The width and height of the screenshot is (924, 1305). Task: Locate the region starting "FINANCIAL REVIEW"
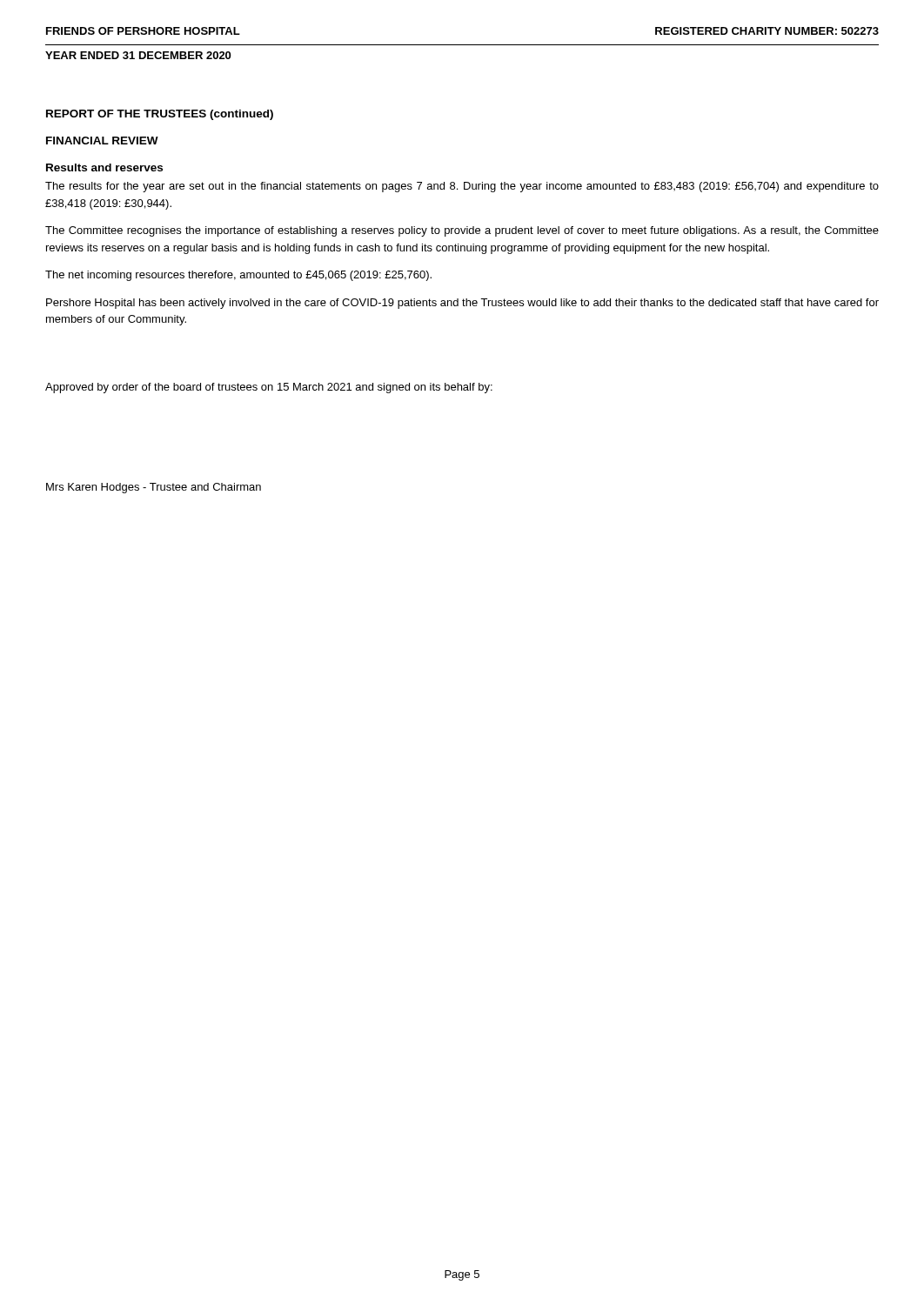tap(102, 141)
